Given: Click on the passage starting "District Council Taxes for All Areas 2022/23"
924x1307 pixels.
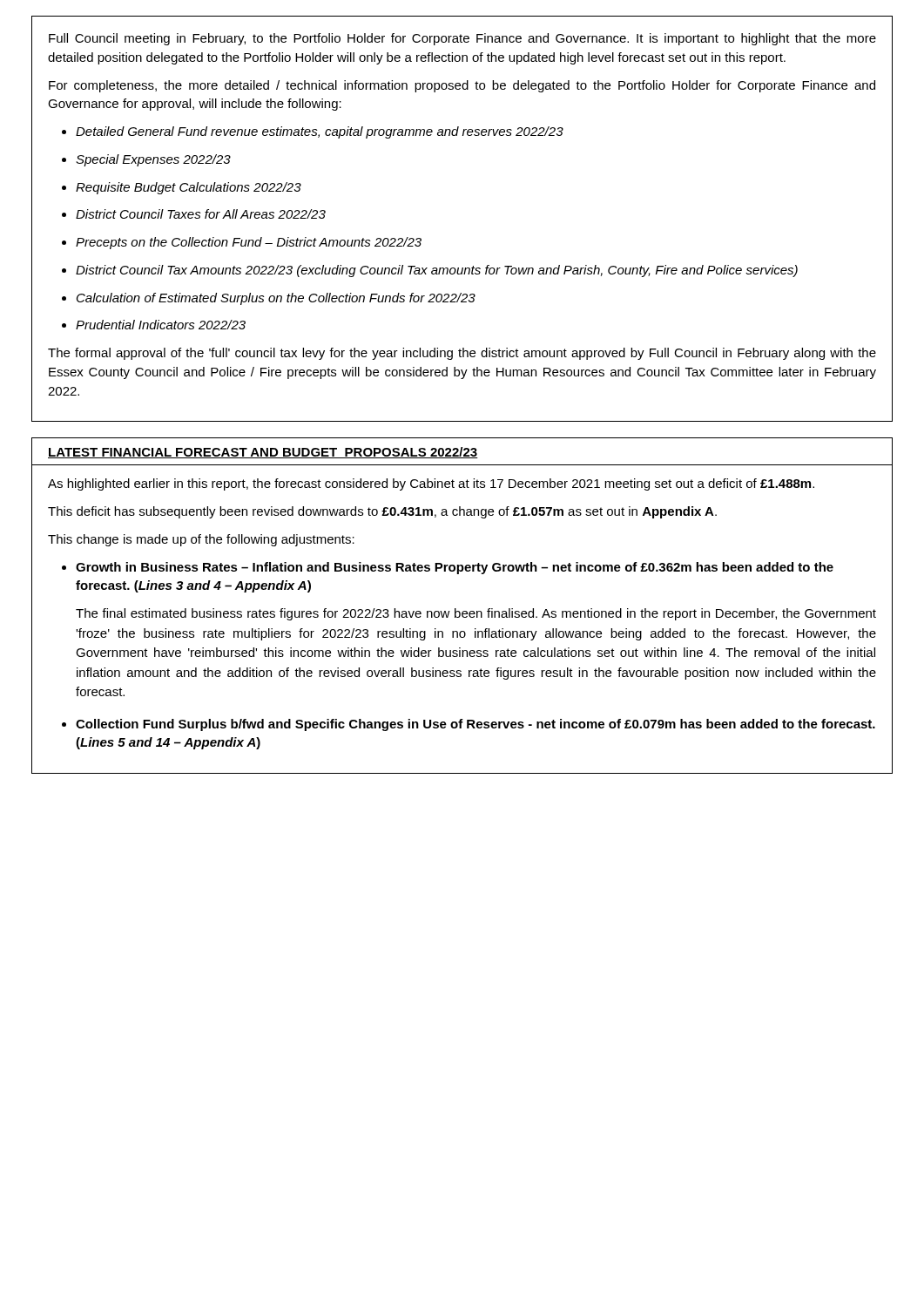Looking at the screenshot, I should click(201, 214).
